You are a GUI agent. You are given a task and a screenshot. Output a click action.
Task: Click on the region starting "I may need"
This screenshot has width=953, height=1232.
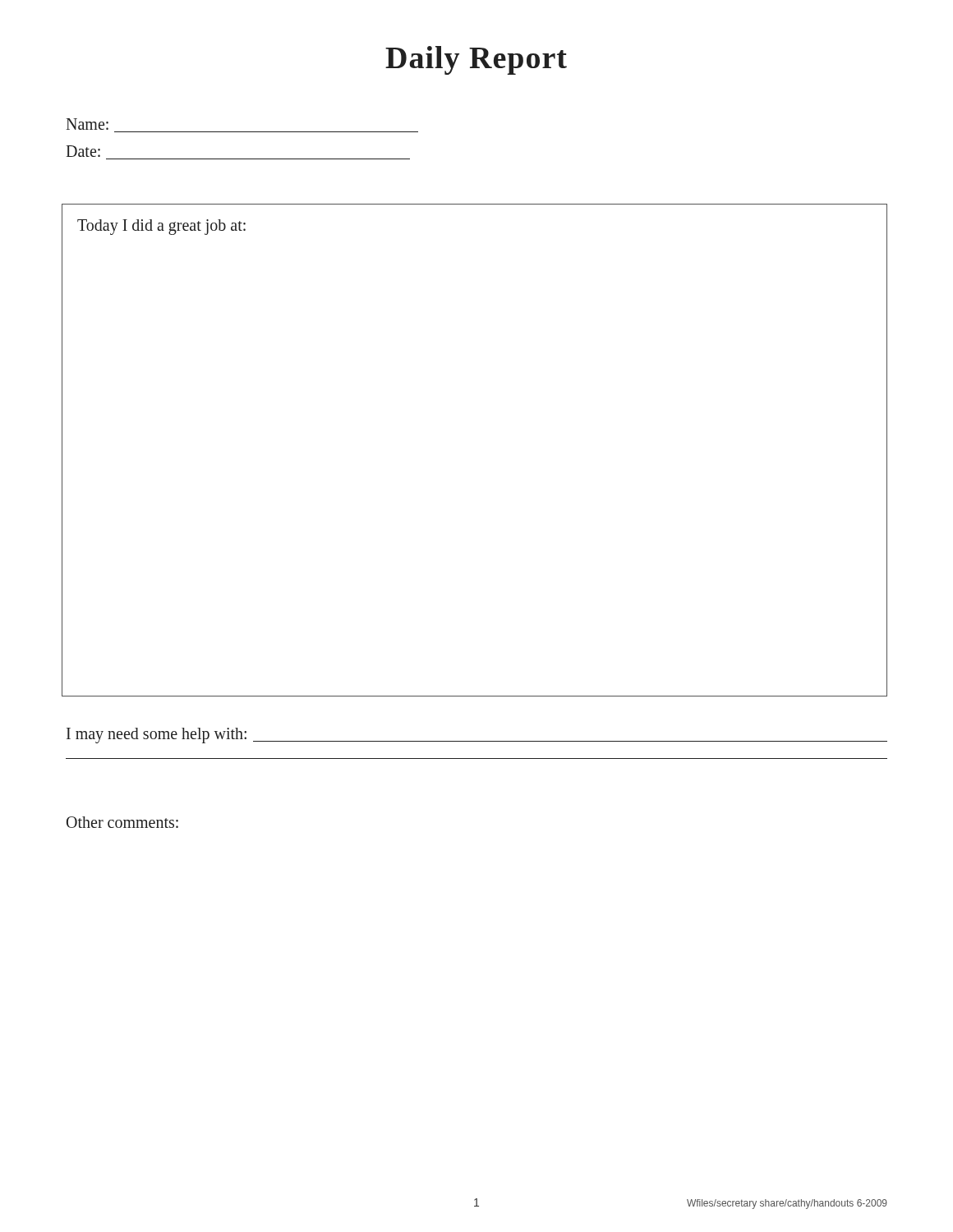click(476, 742)
